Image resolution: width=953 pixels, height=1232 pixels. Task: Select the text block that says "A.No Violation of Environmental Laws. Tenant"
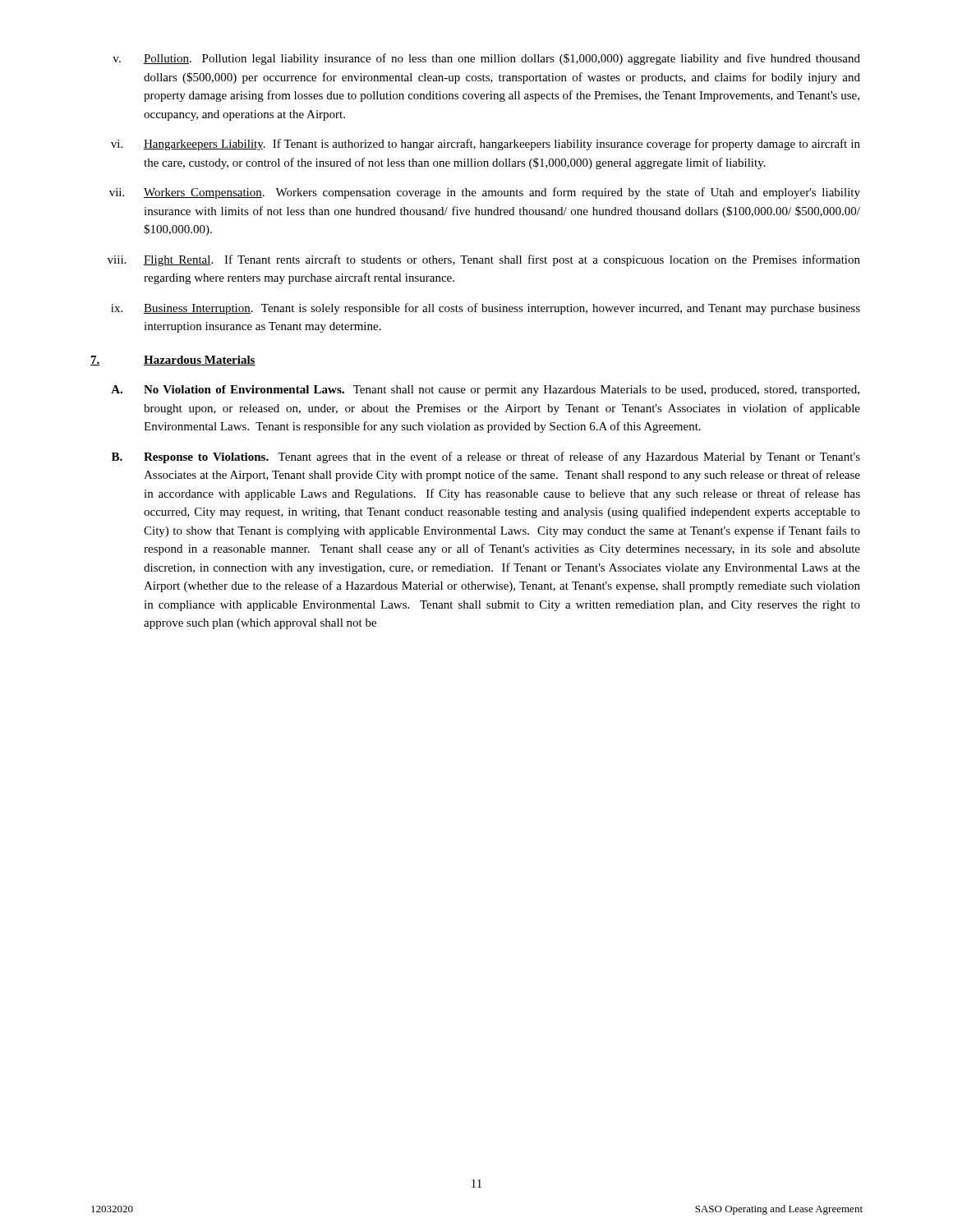click(475, 408)
